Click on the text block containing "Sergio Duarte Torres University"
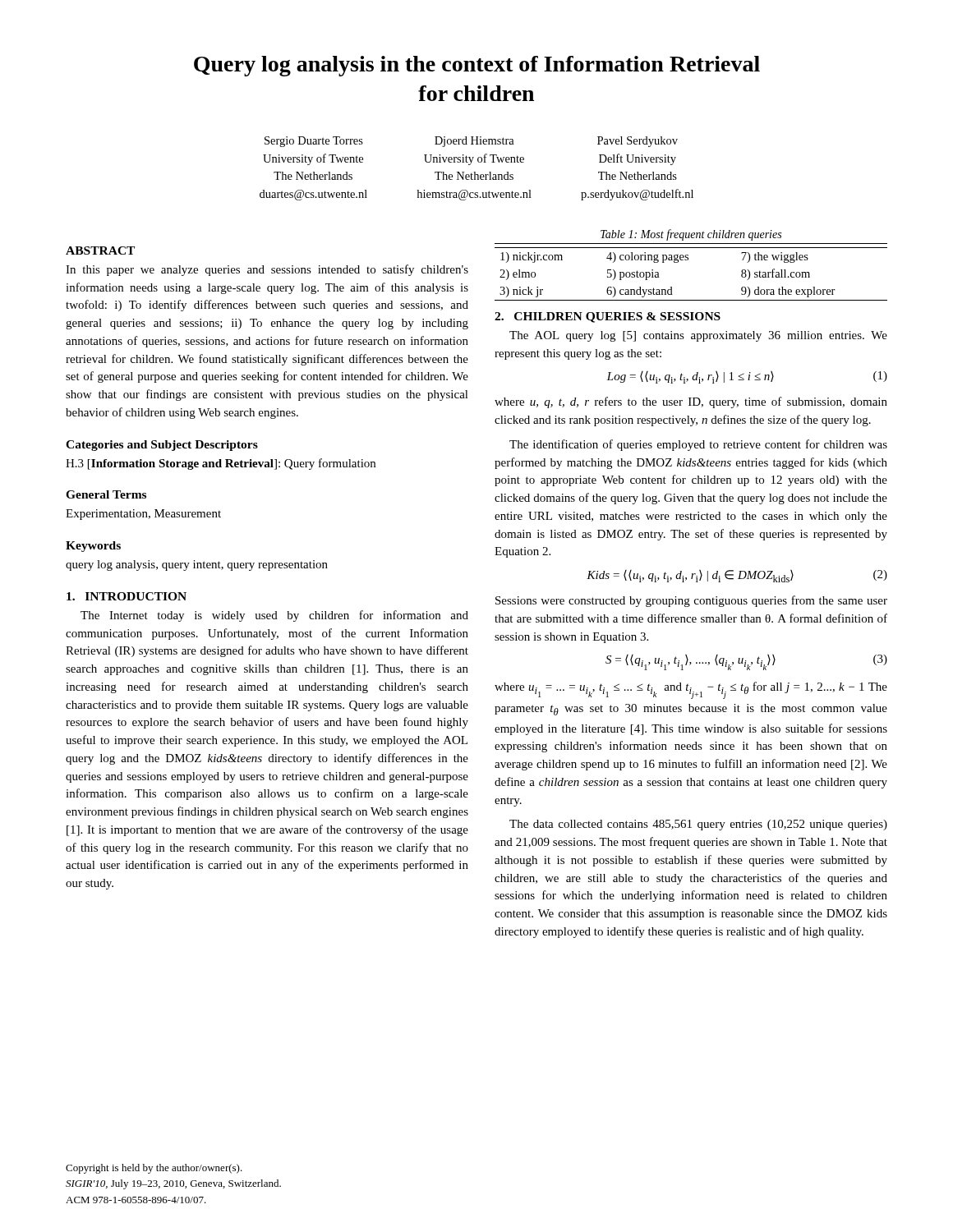The image size is (953, 1232). point(313,167)
